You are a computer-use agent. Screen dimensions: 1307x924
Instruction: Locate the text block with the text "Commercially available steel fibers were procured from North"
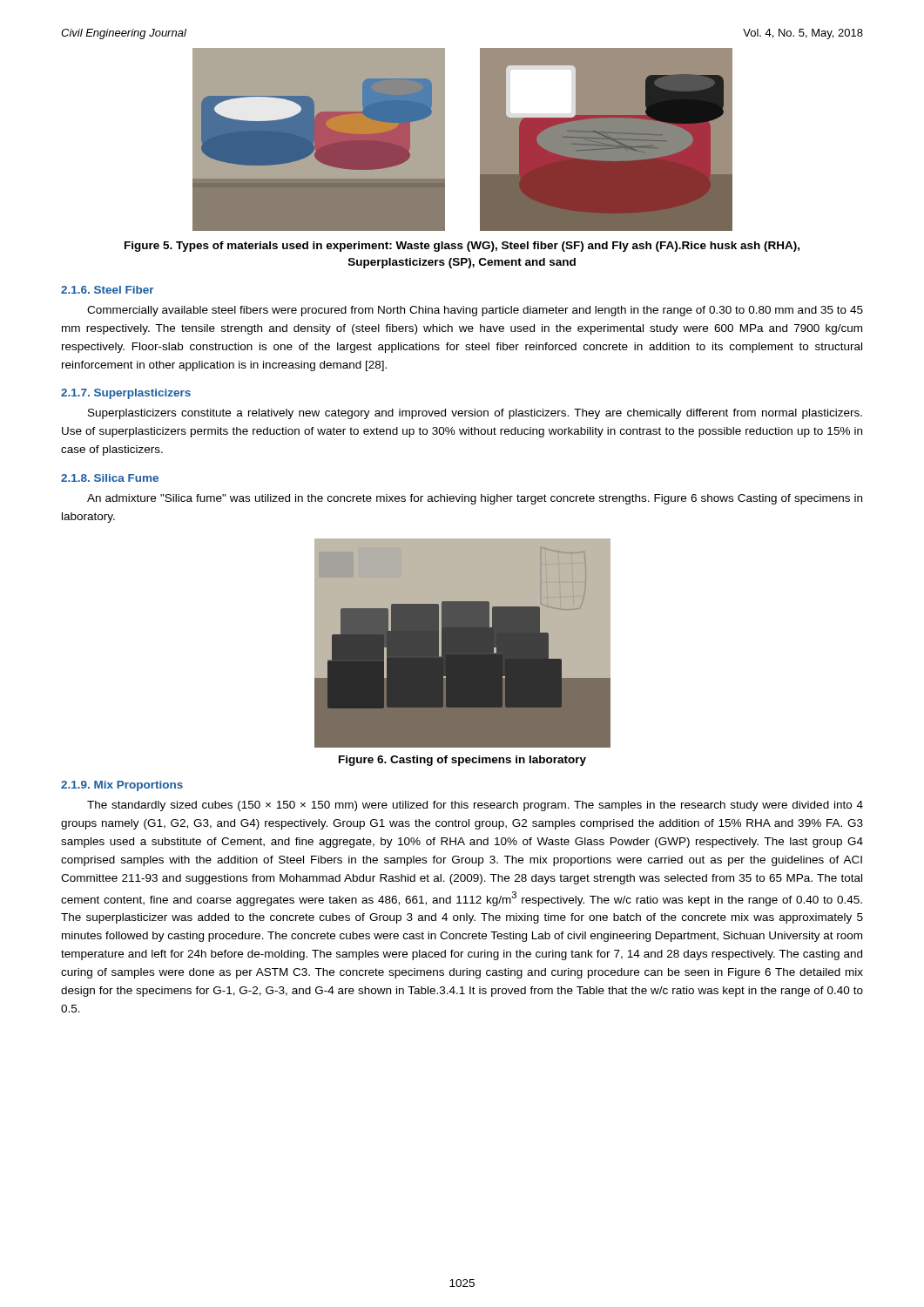462,337
